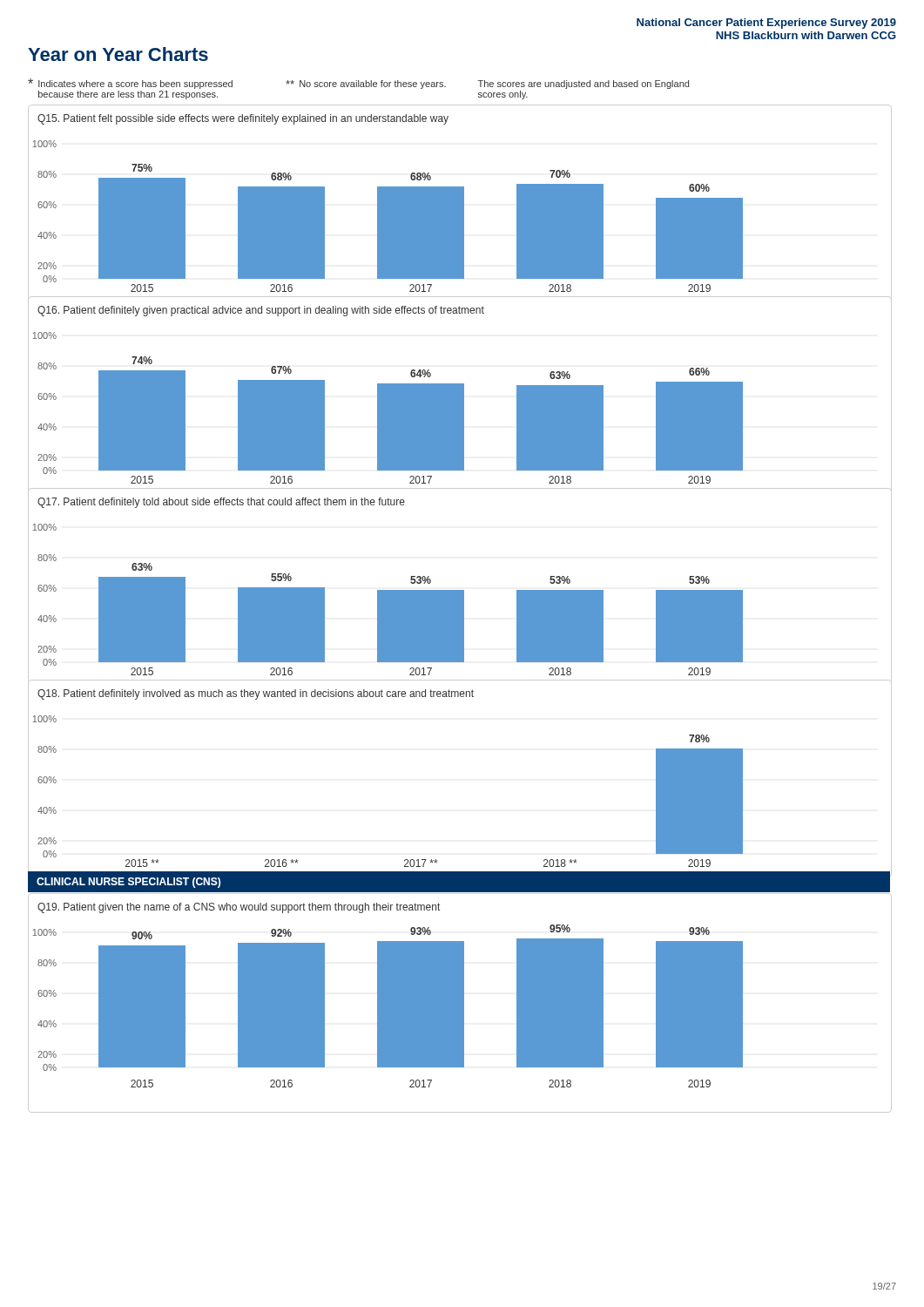
Task: Point to "Year on Year Charts"
Action: (x=118, y=54)
